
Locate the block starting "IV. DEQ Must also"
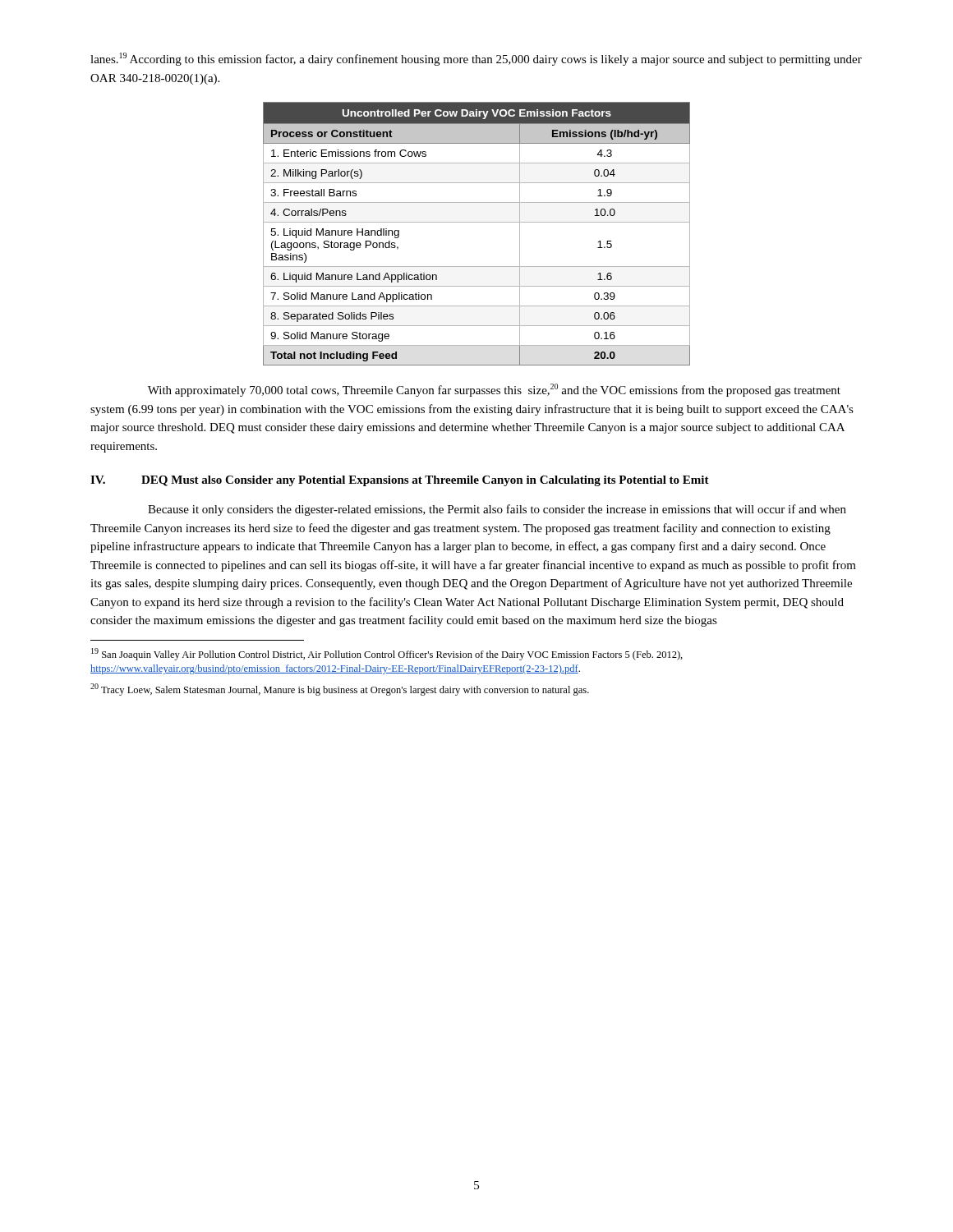tap(399, 480)
